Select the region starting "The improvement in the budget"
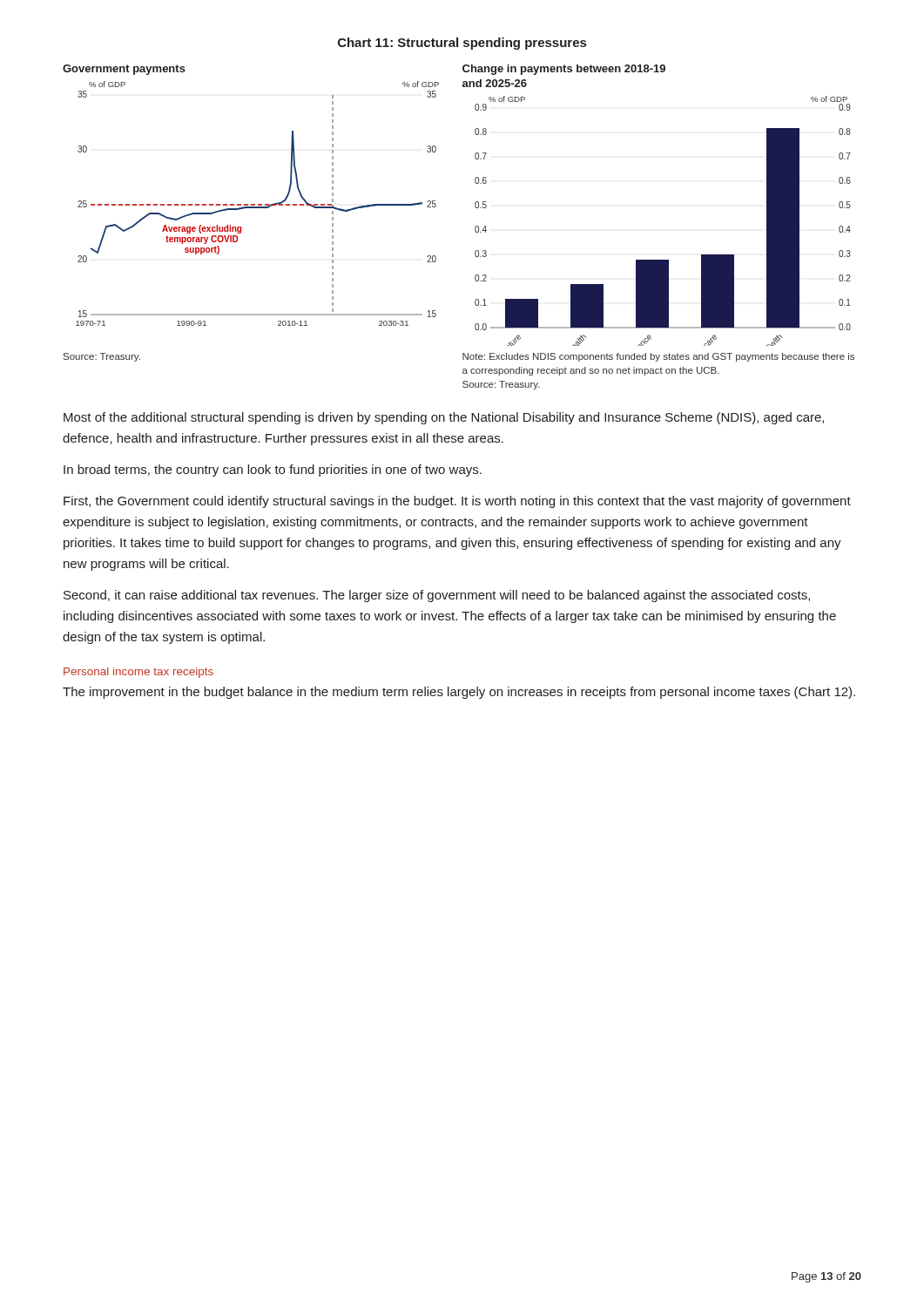The width and height of the screenshot is (924, 1307). click(x=460, y=691)
